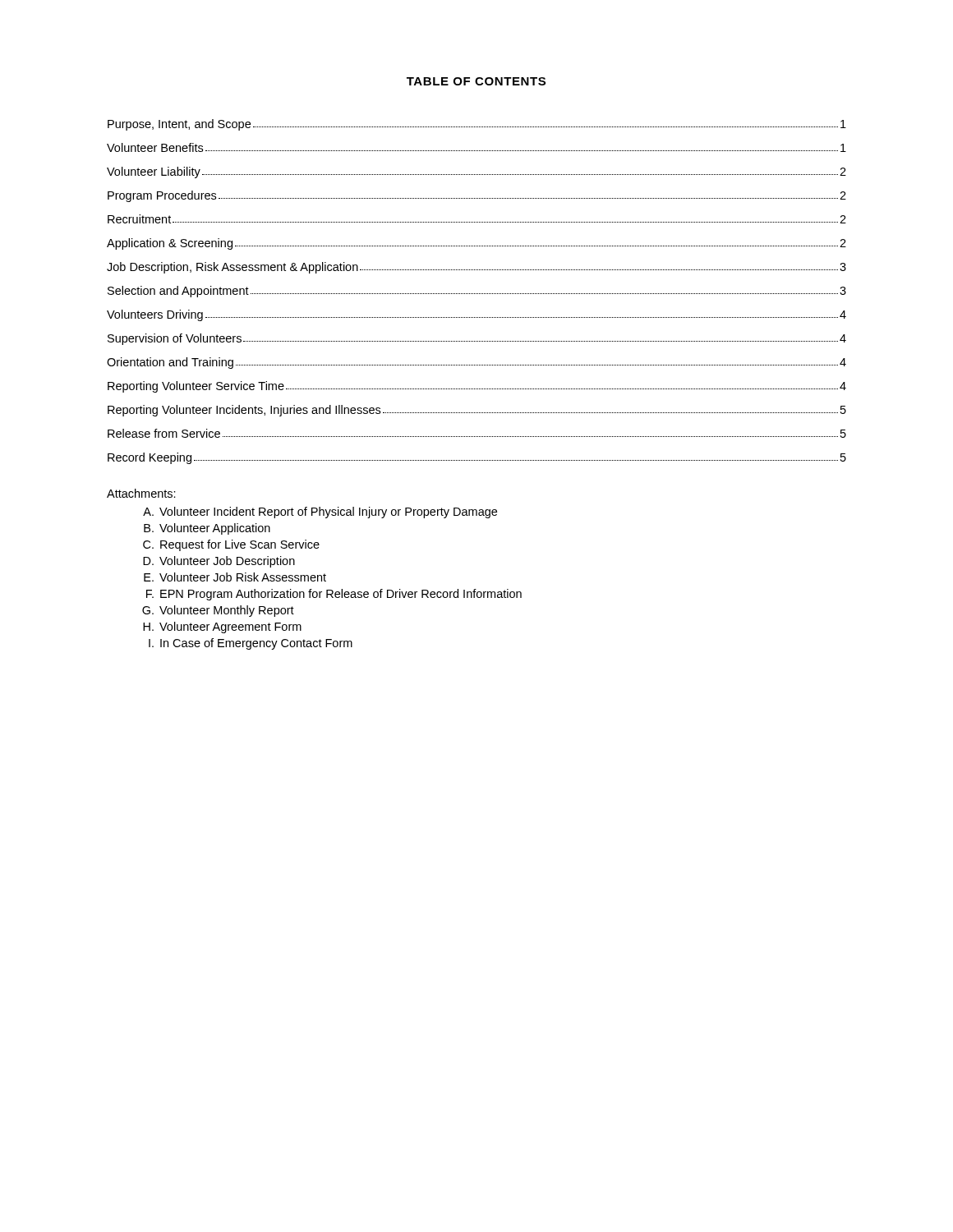Where does it say "G.Volunteer Monthly Report"?
The image size is (953, 1232).
[x=215, y=610]
